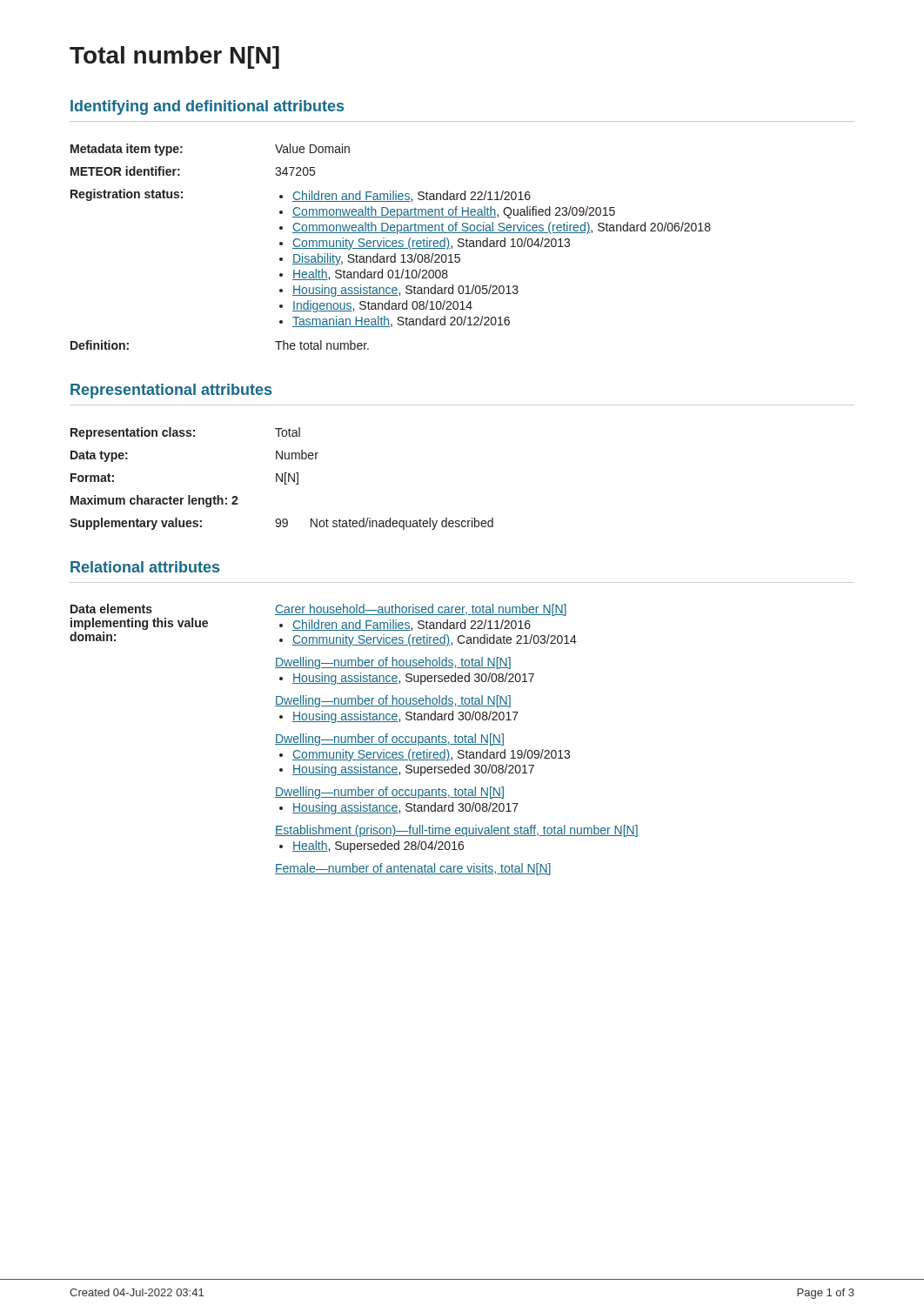Find the element starting "Representational attributes"
The image size is (924, 1305).
pos(462,393)
